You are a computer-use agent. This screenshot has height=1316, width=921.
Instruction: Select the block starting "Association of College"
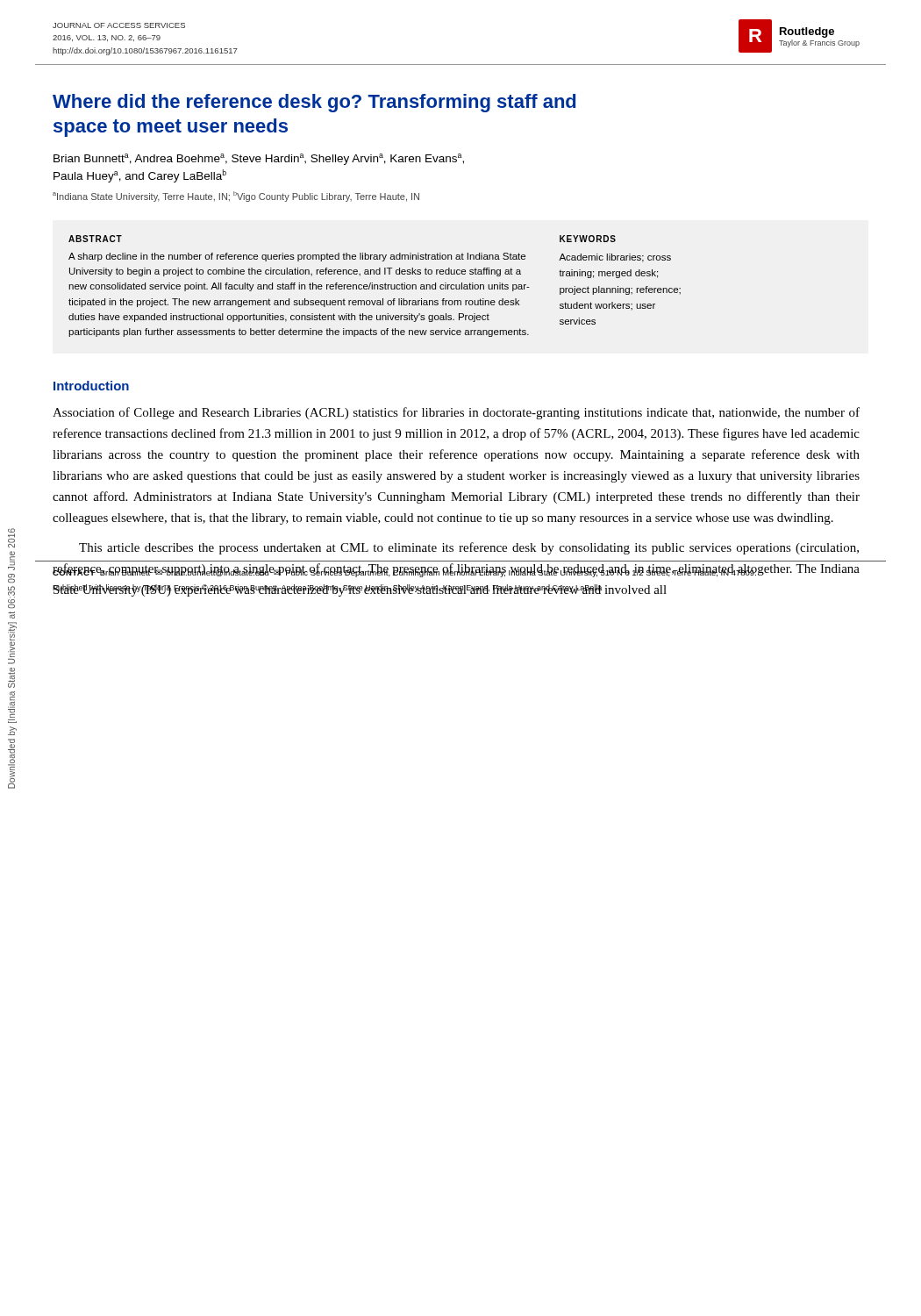coord(456,465)
